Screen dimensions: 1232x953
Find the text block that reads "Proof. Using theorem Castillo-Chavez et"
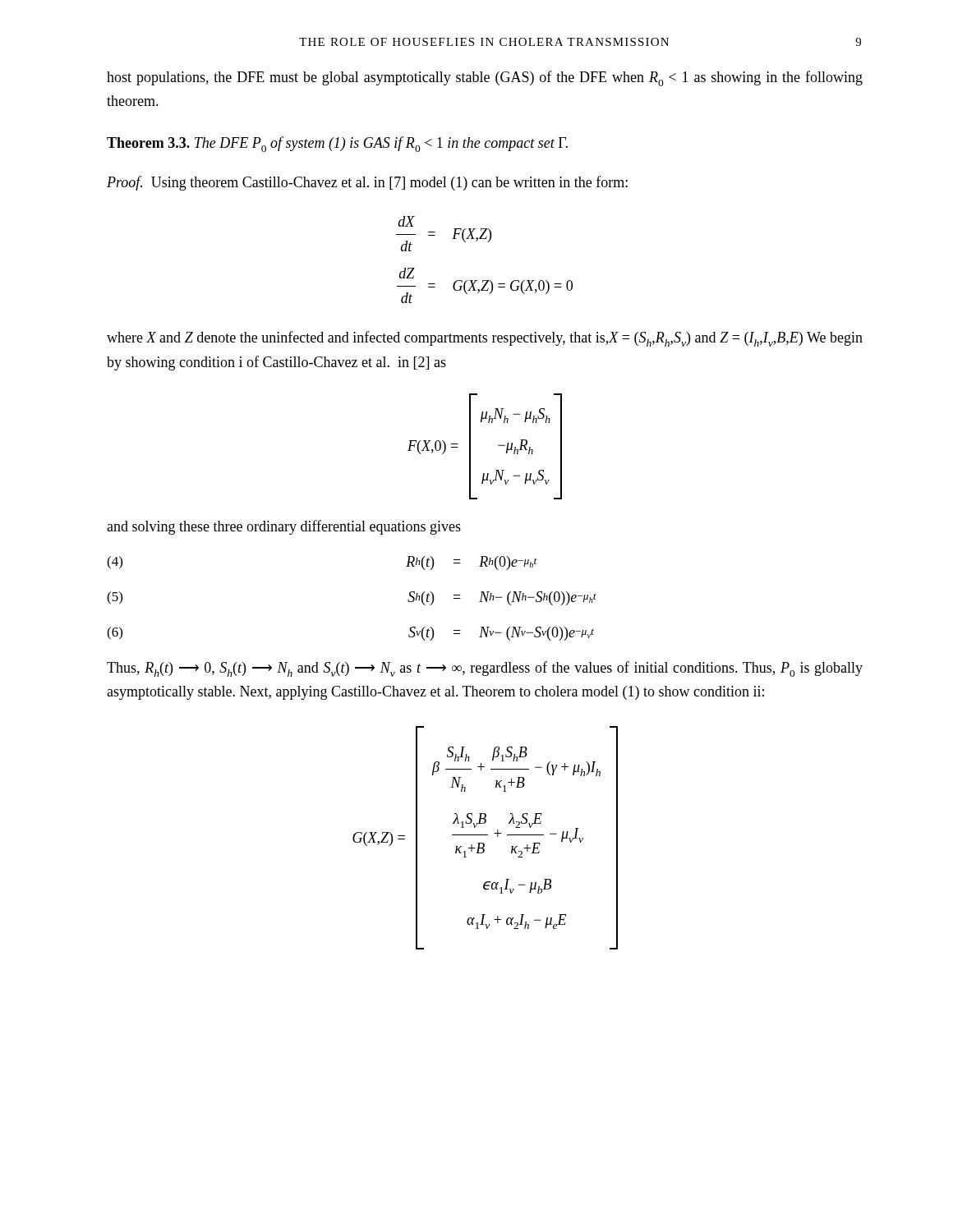[x=368, y=183]
